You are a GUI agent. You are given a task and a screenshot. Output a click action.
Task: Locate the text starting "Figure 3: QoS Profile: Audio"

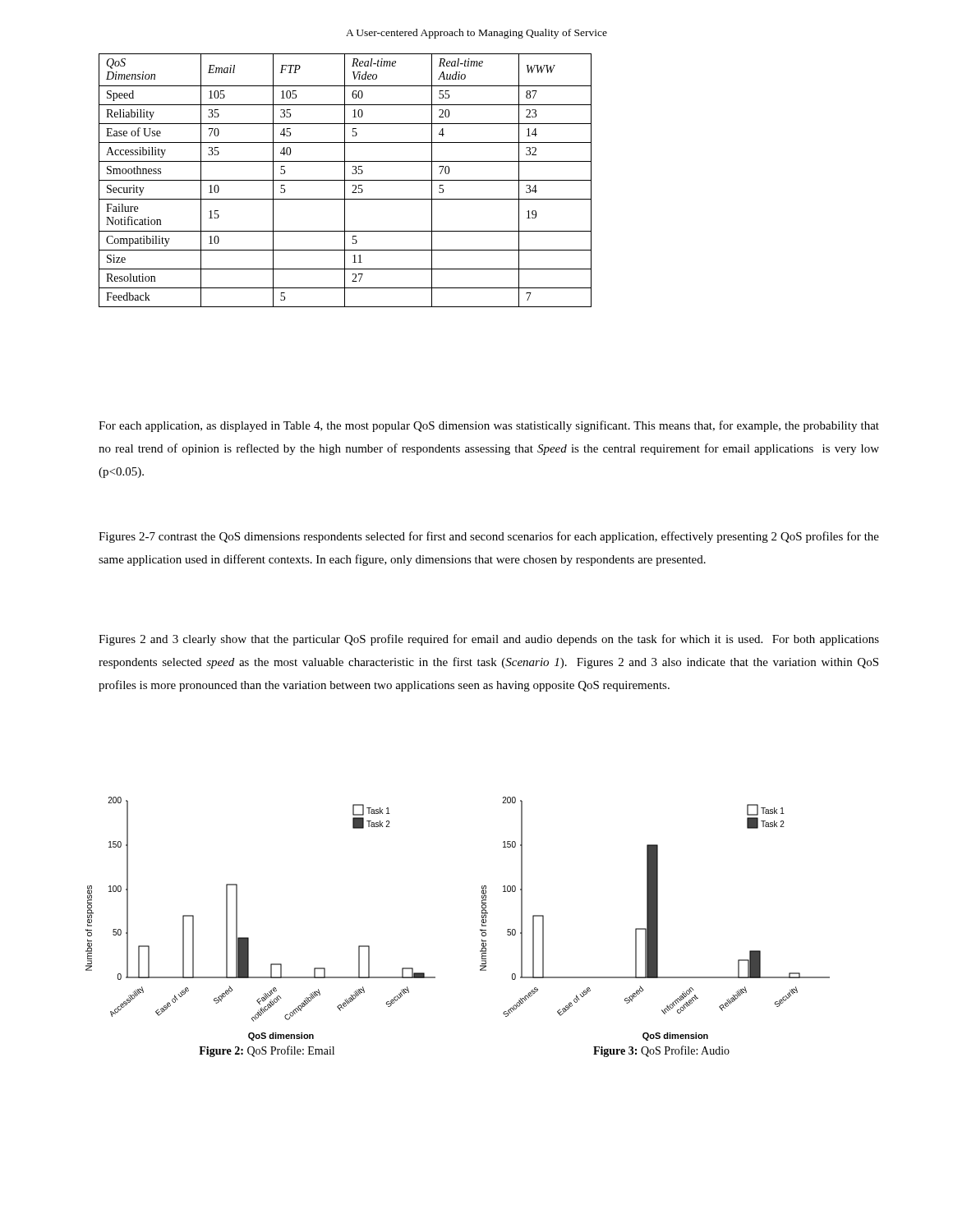[661, 1051]
